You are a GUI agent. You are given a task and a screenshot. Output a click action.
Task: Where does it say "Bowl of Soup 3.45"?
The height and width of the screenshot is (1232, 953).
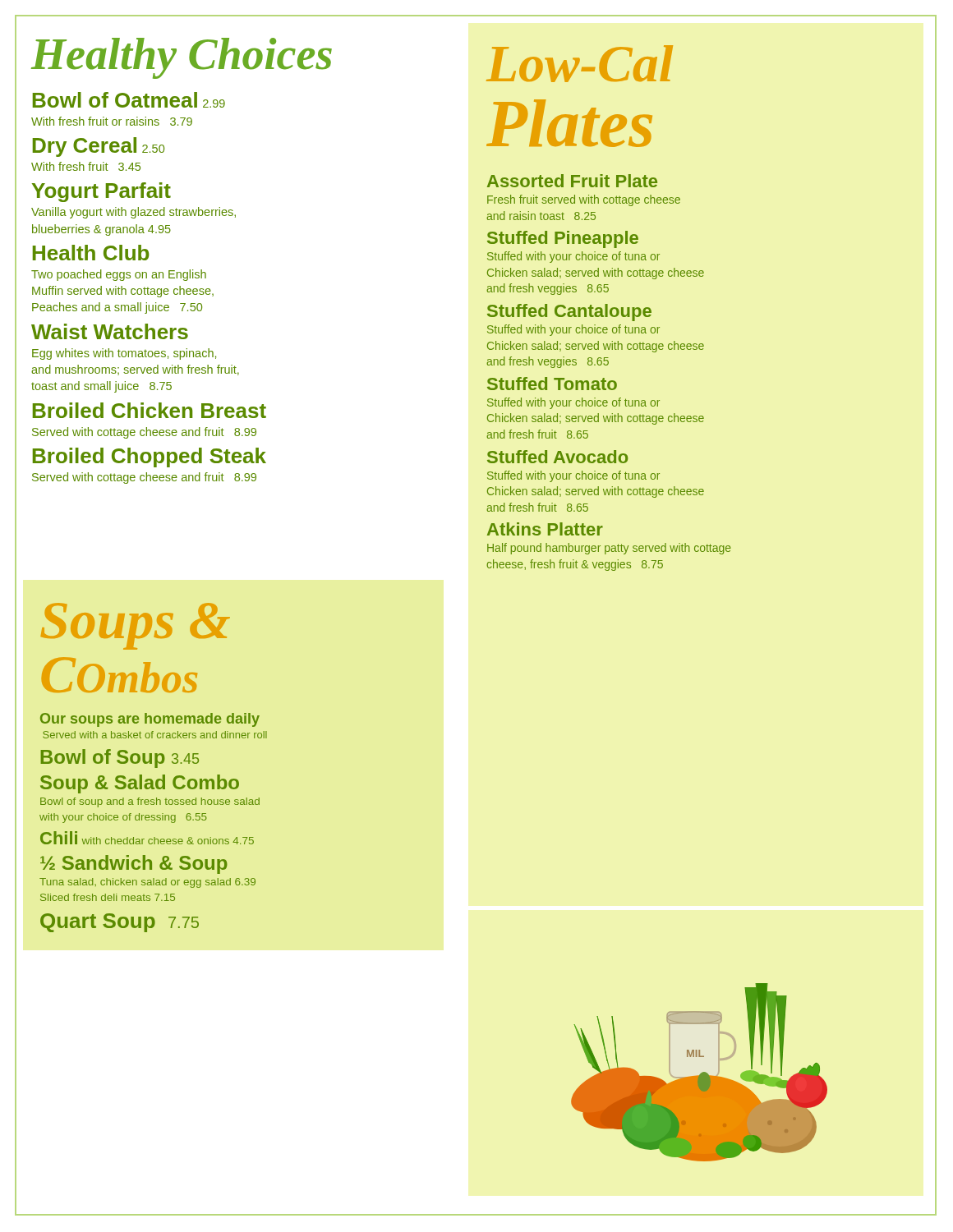(120, 759)
